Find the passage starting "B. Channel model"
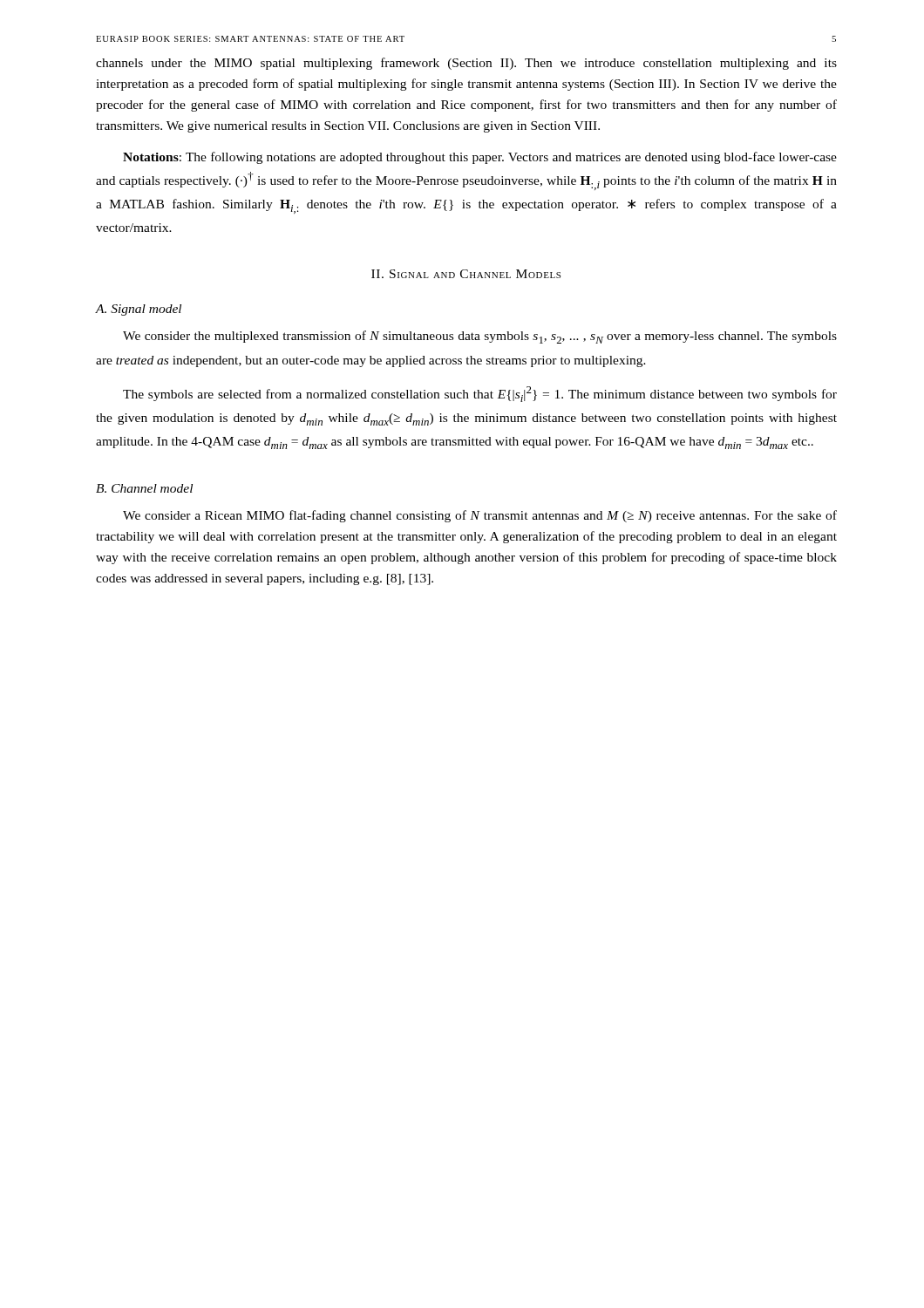 (x=145, y=488)
